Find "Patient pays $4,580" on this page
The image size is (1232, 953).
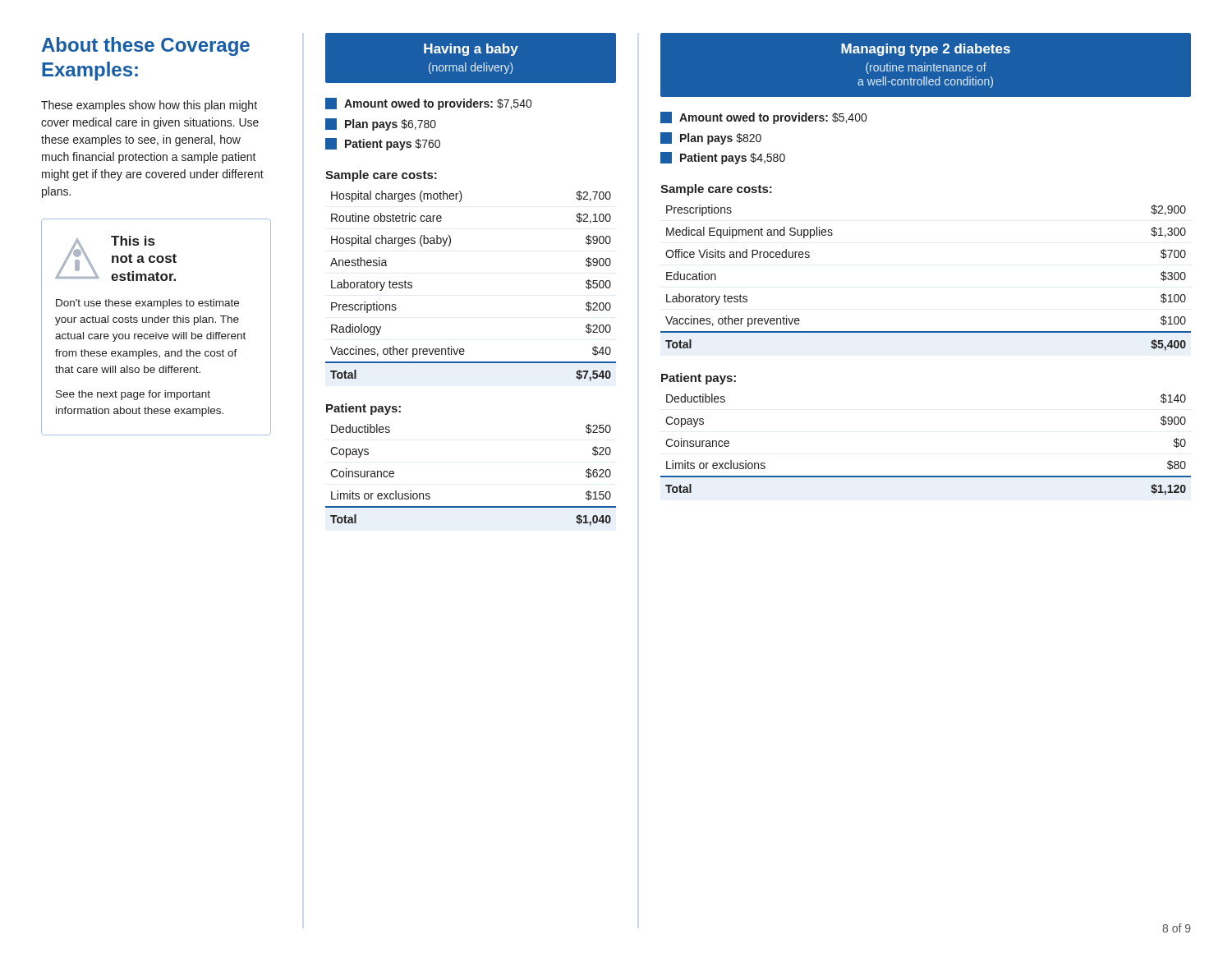coord(723,159)
